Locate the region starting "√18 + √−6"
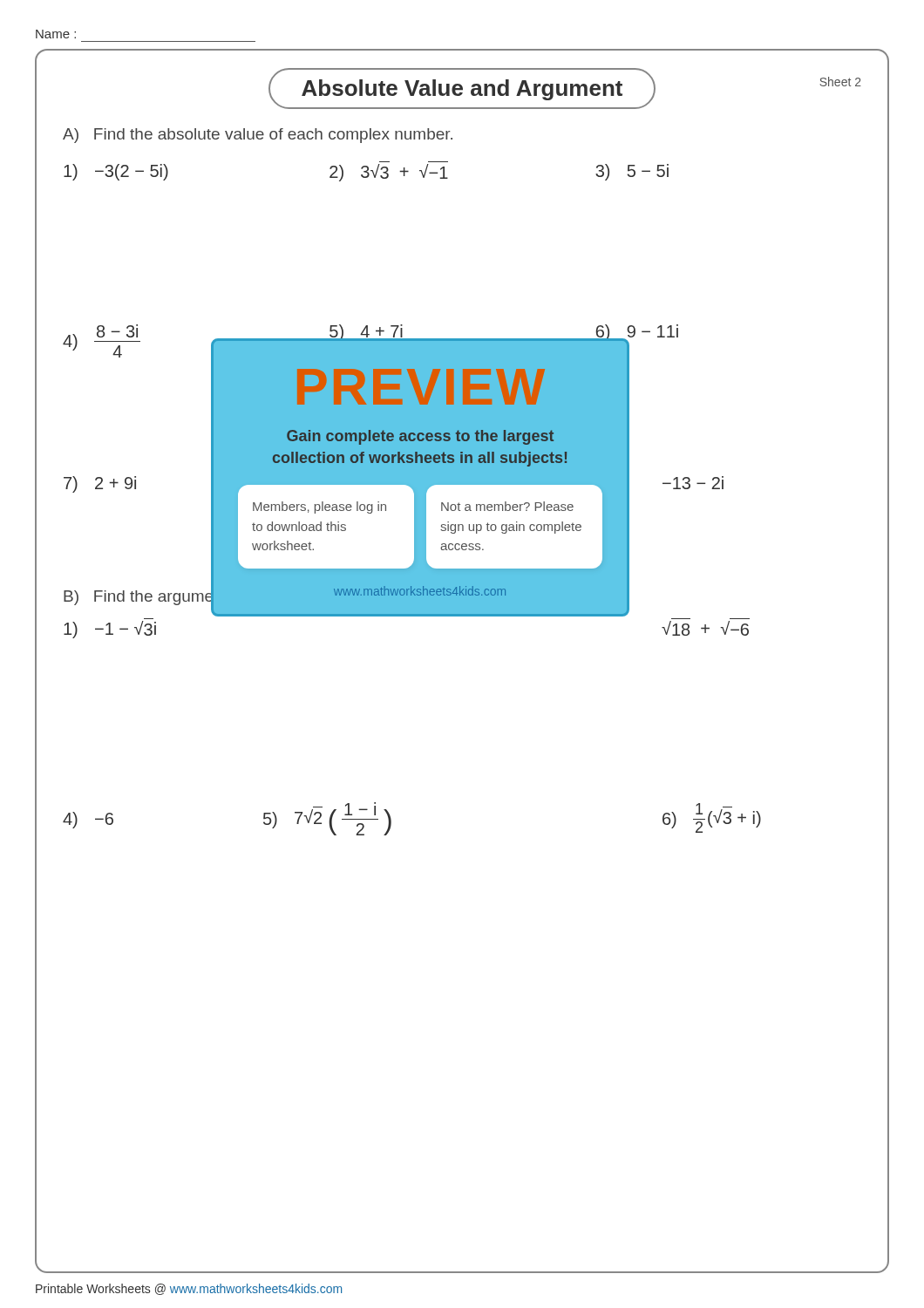 706,629
